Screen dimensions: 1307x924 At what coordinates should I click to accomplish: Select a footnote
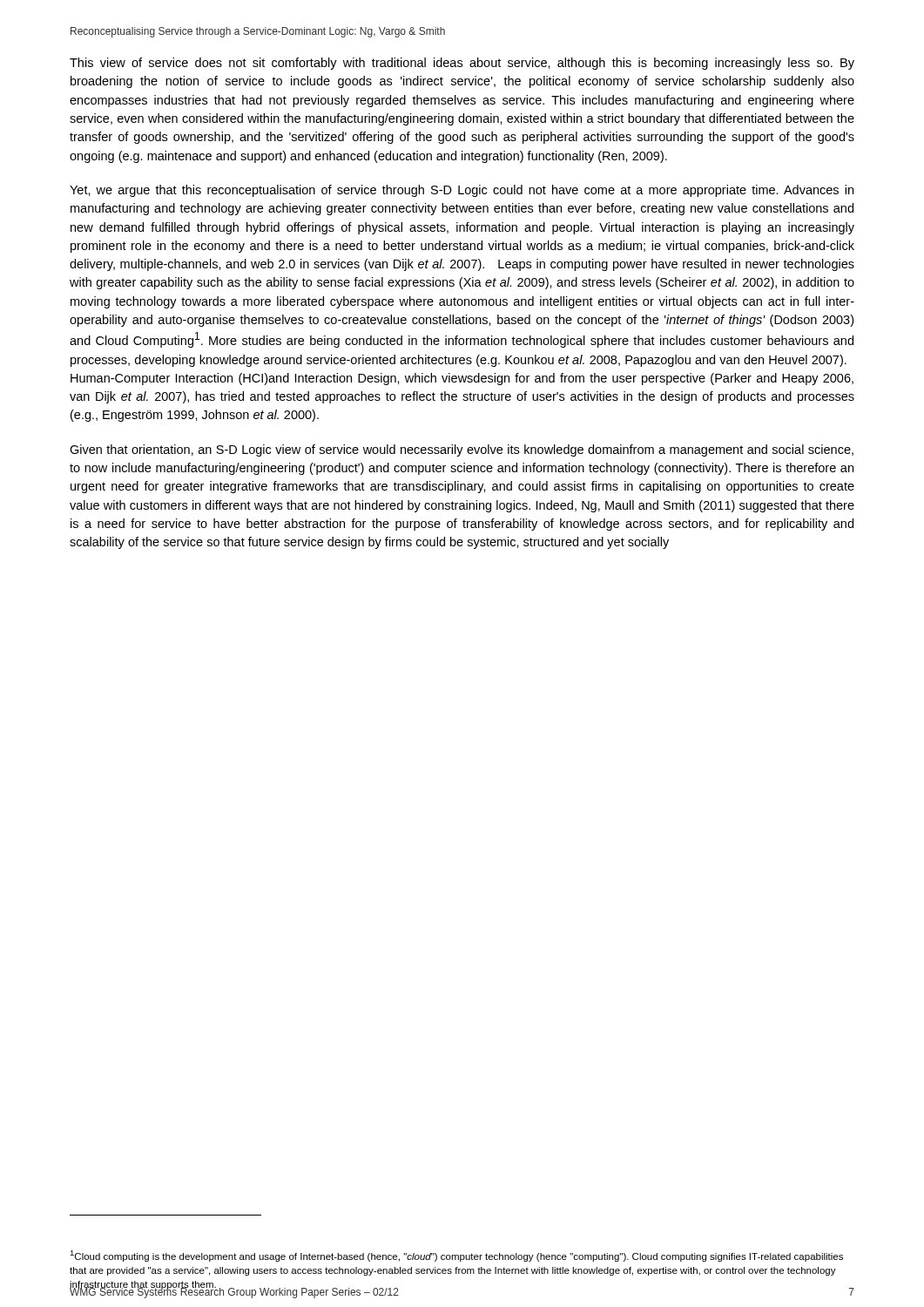point(457,1269)
